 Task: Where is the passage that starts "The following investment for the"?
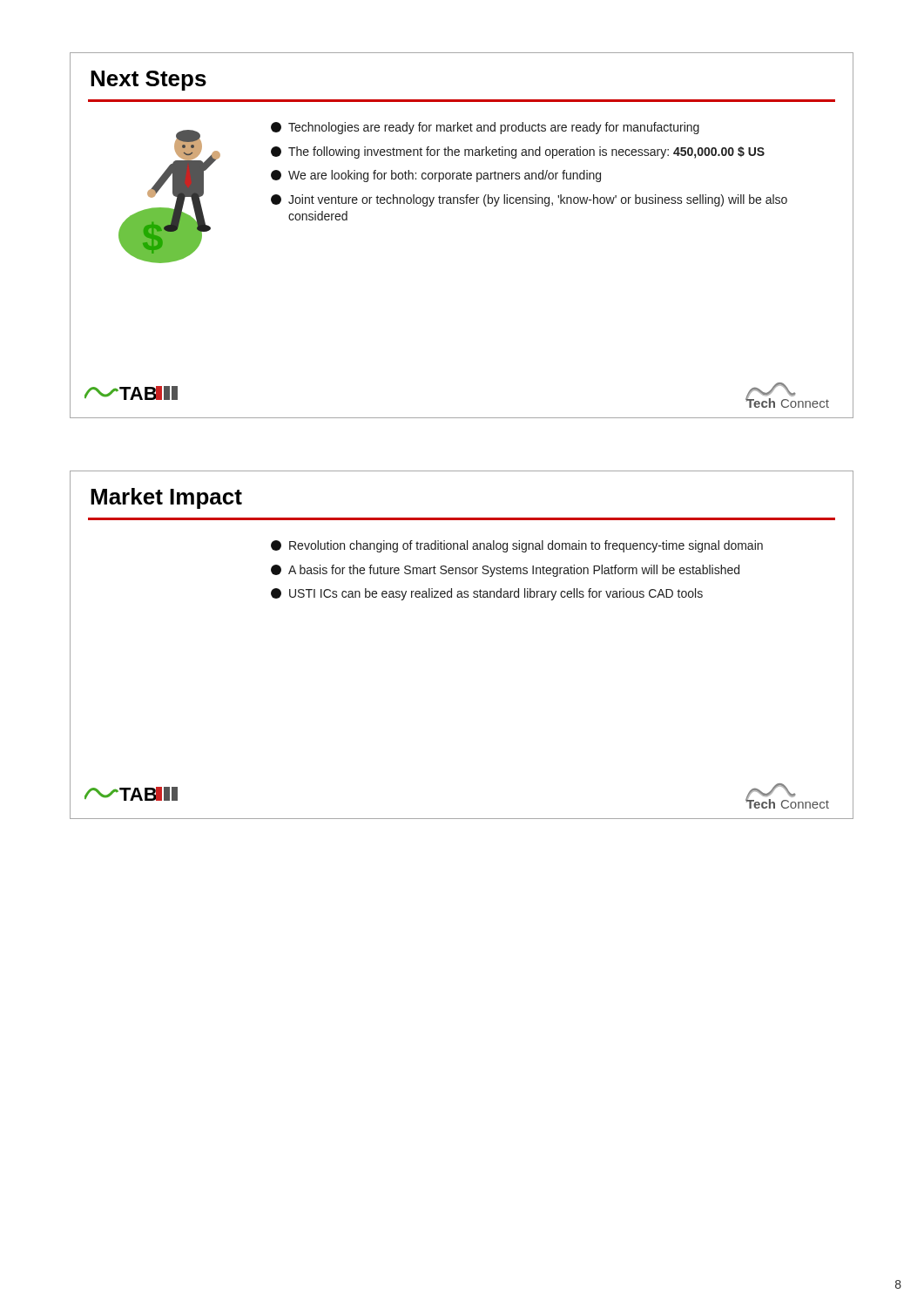click(518, 152)
